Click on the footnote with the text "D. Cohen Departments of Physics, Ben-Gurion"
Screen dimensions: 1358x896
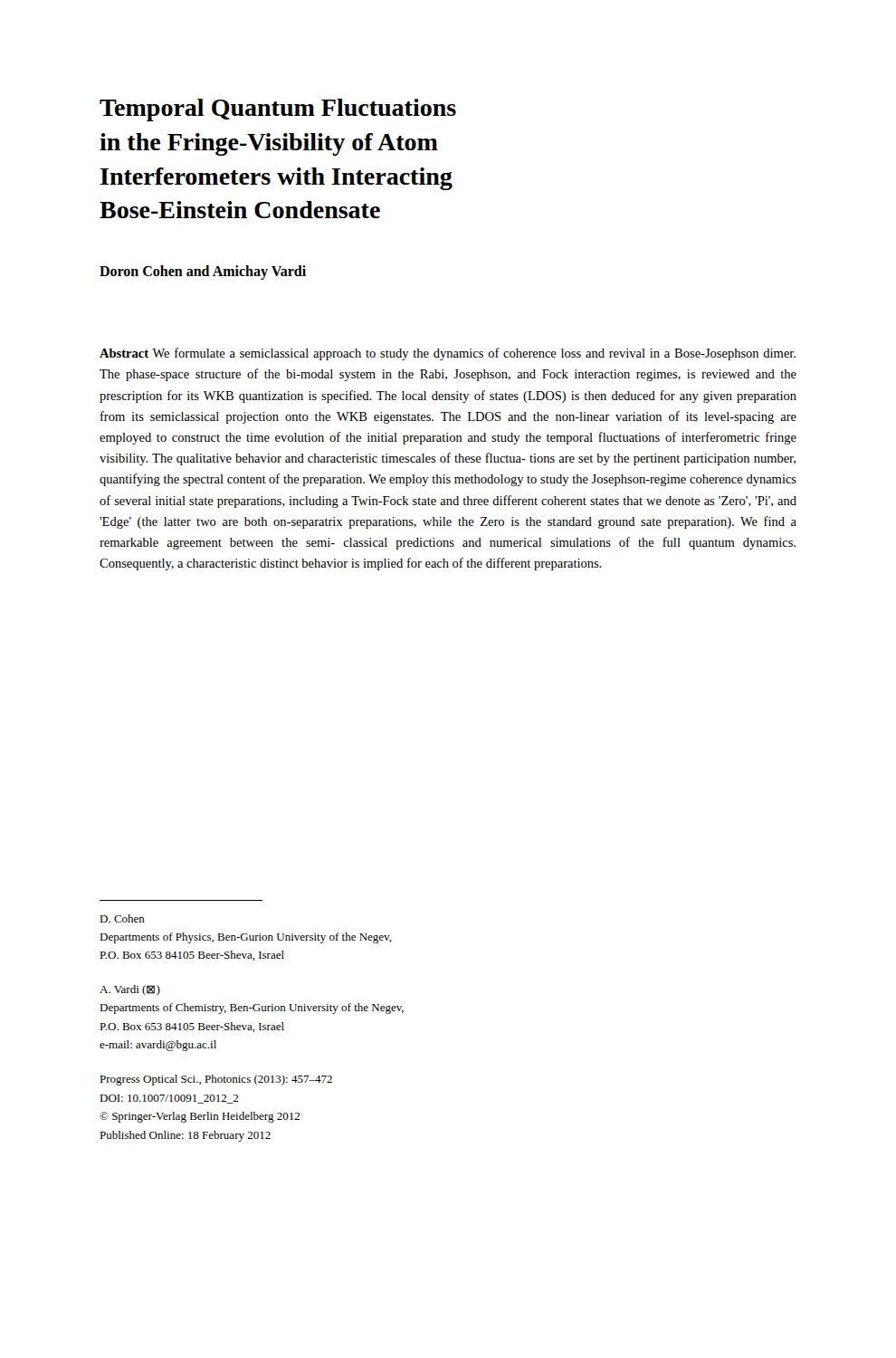[246, 937]
